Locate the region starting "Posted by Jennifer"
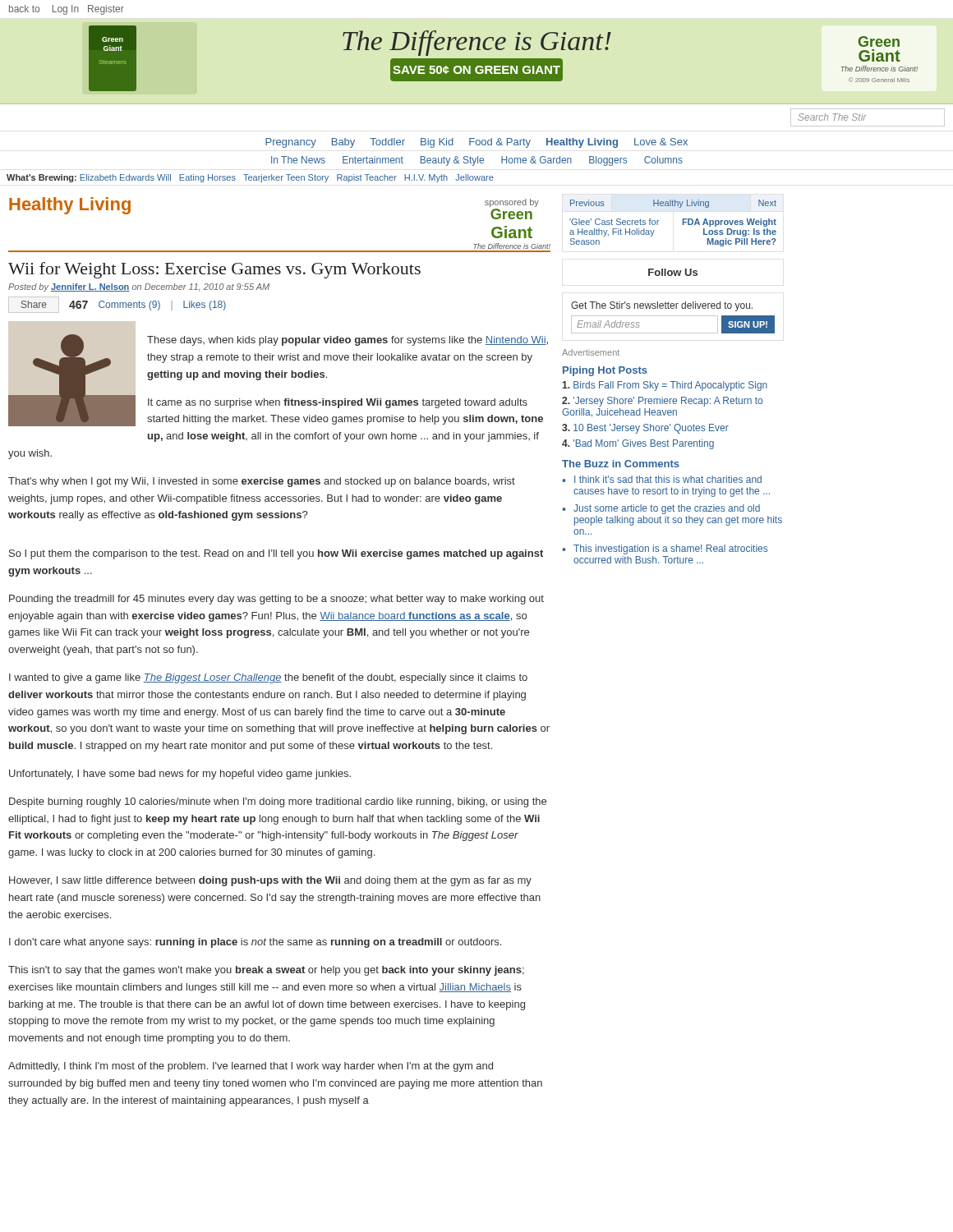 click(139, 287)
